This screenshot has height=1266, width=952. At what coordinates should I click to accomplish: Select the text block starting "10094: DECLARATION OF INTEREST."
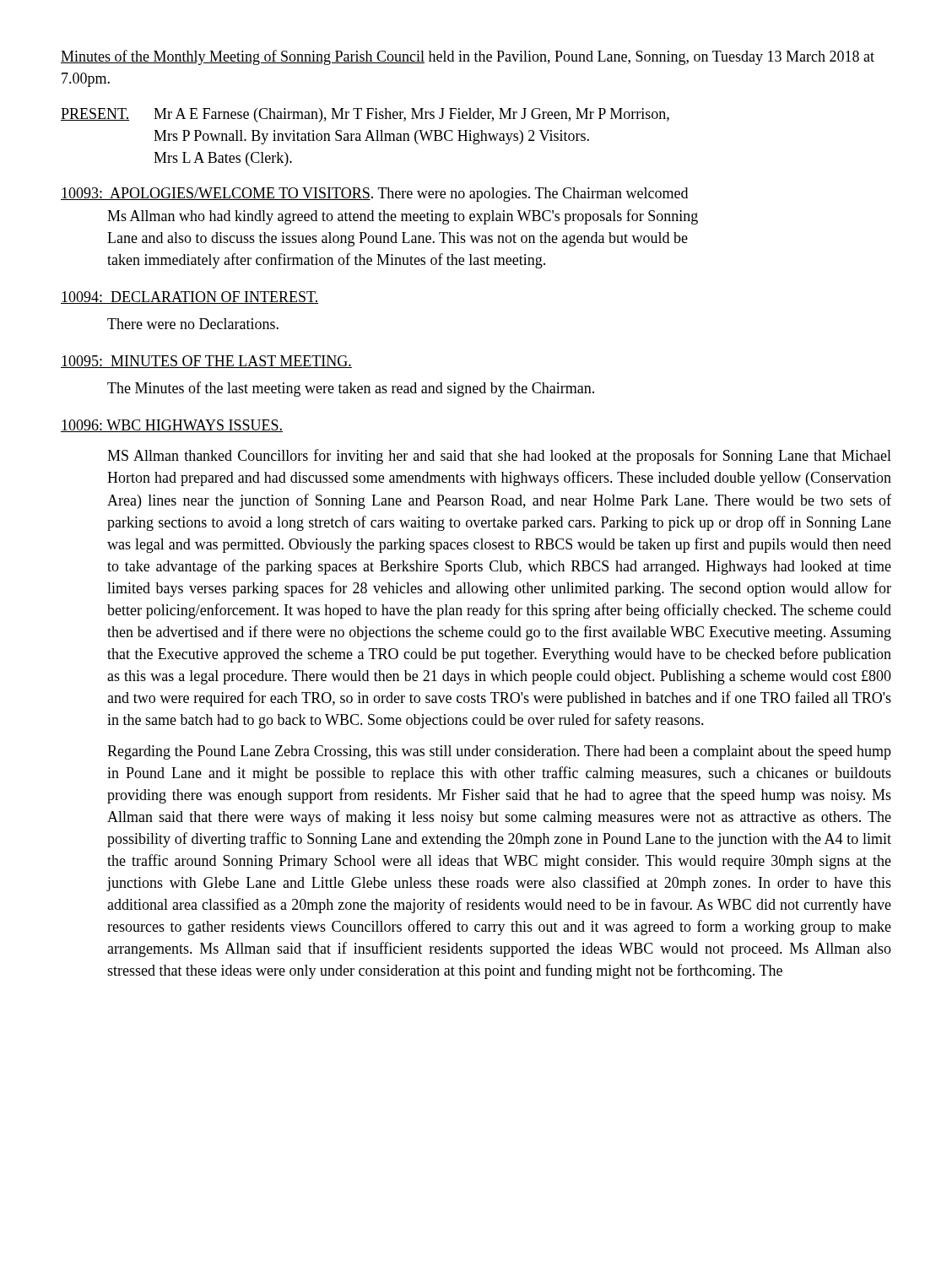click(x=189, y=298)
